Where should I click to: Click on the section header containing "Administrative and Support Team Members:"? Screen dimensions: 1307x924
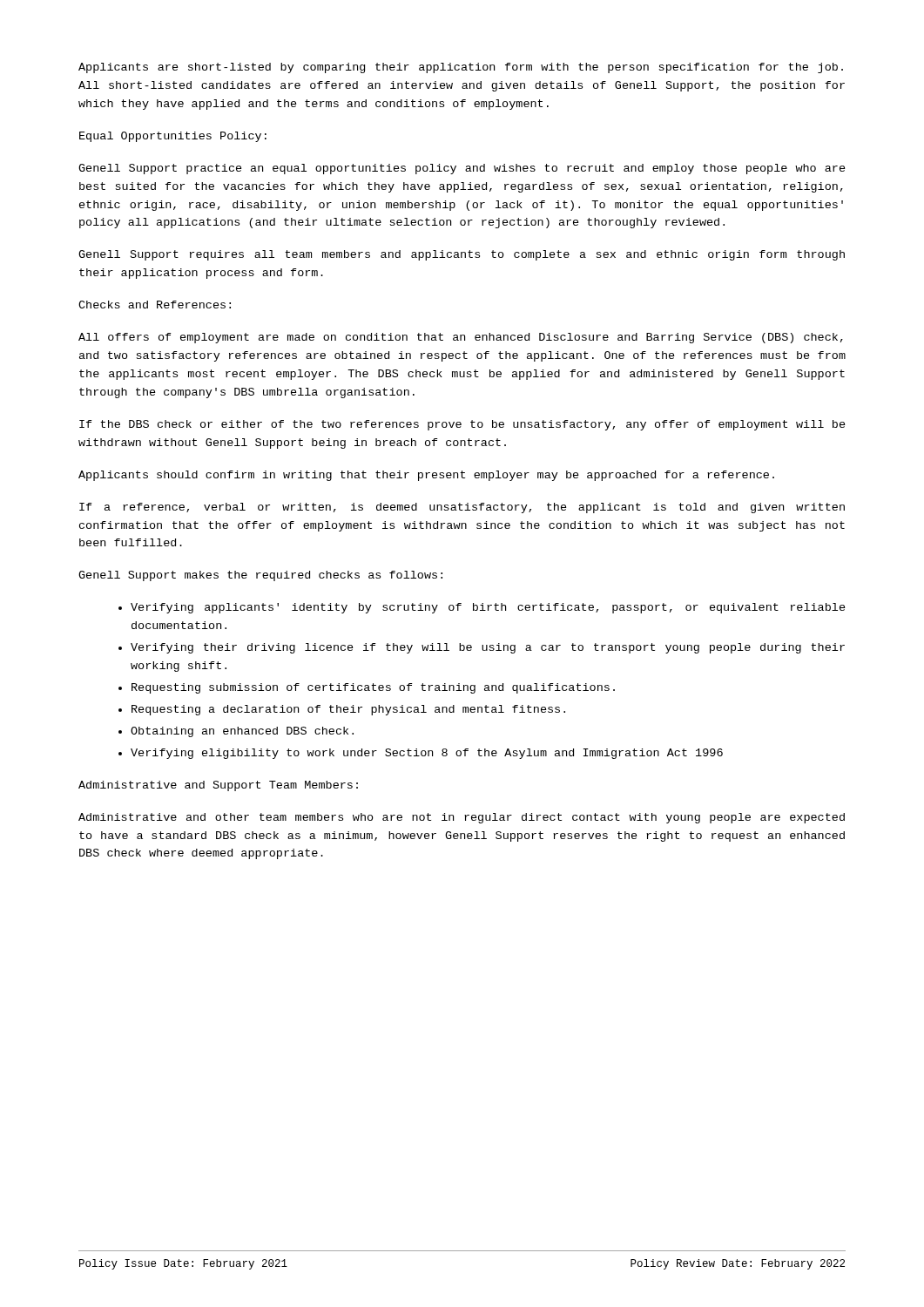click(218, 786)
